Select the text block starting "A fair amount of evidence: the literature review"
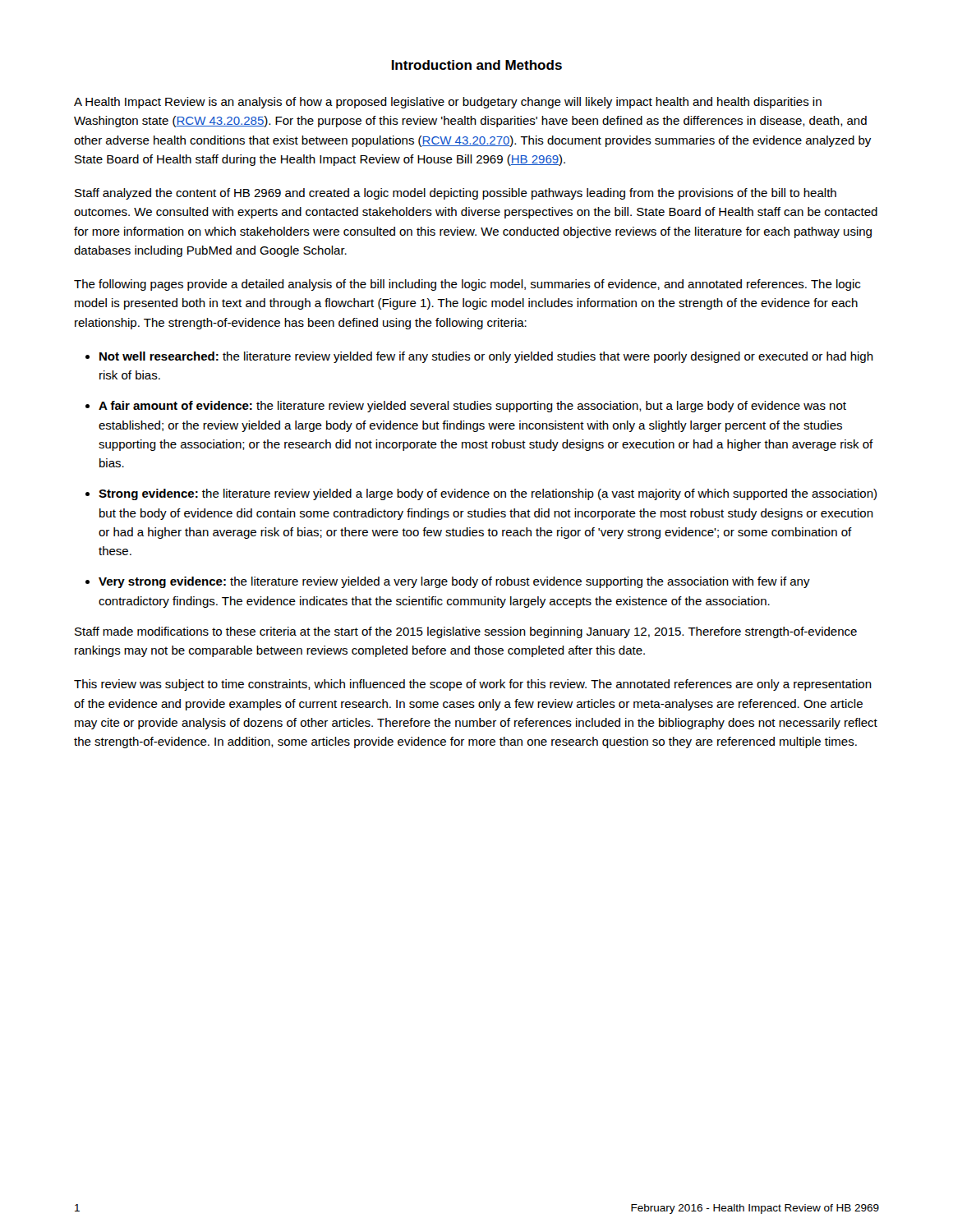 point(486,434)
